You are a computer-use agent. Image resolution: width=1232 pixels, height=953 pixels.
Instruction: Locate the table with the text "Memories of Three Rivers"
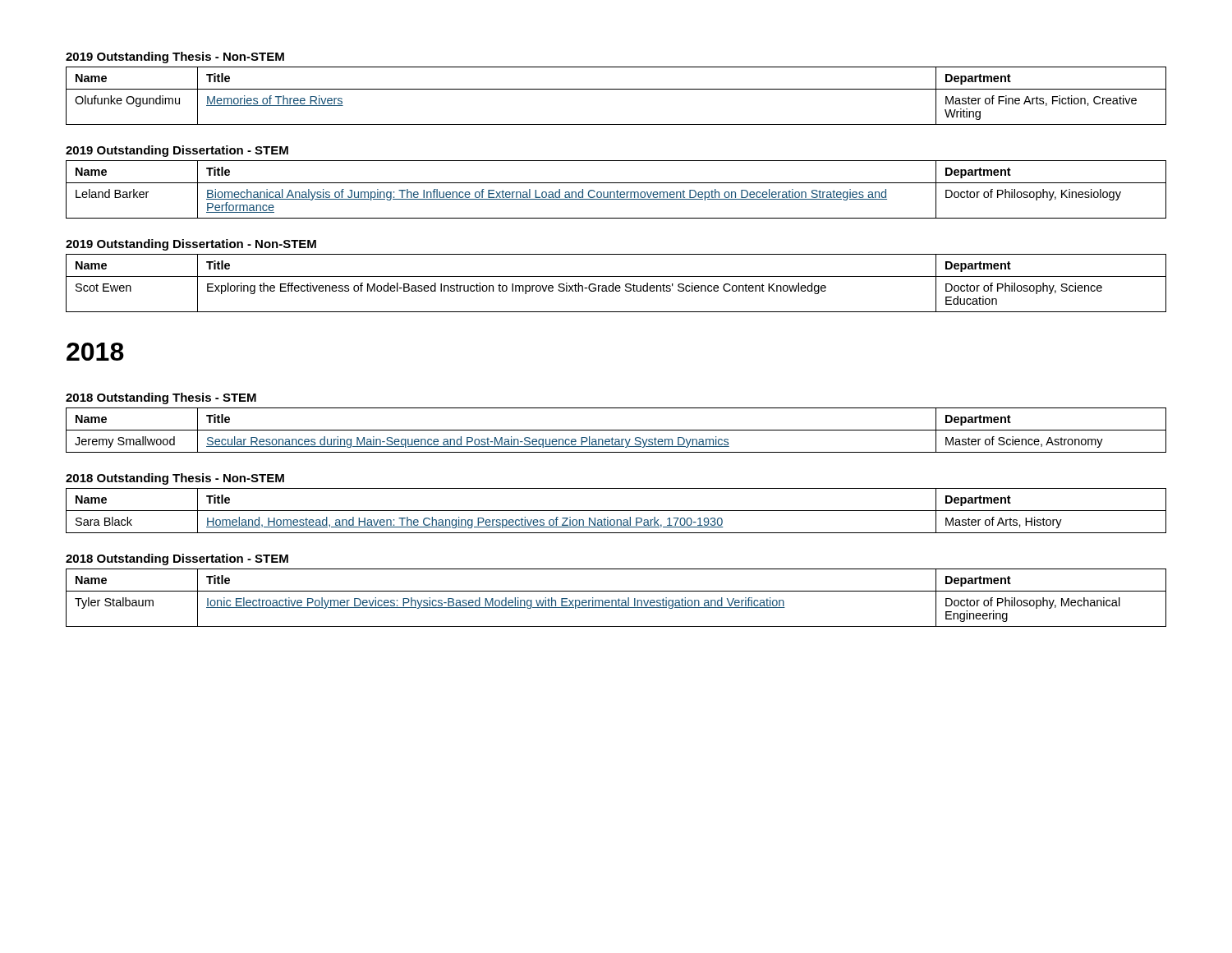click(616, 96)
